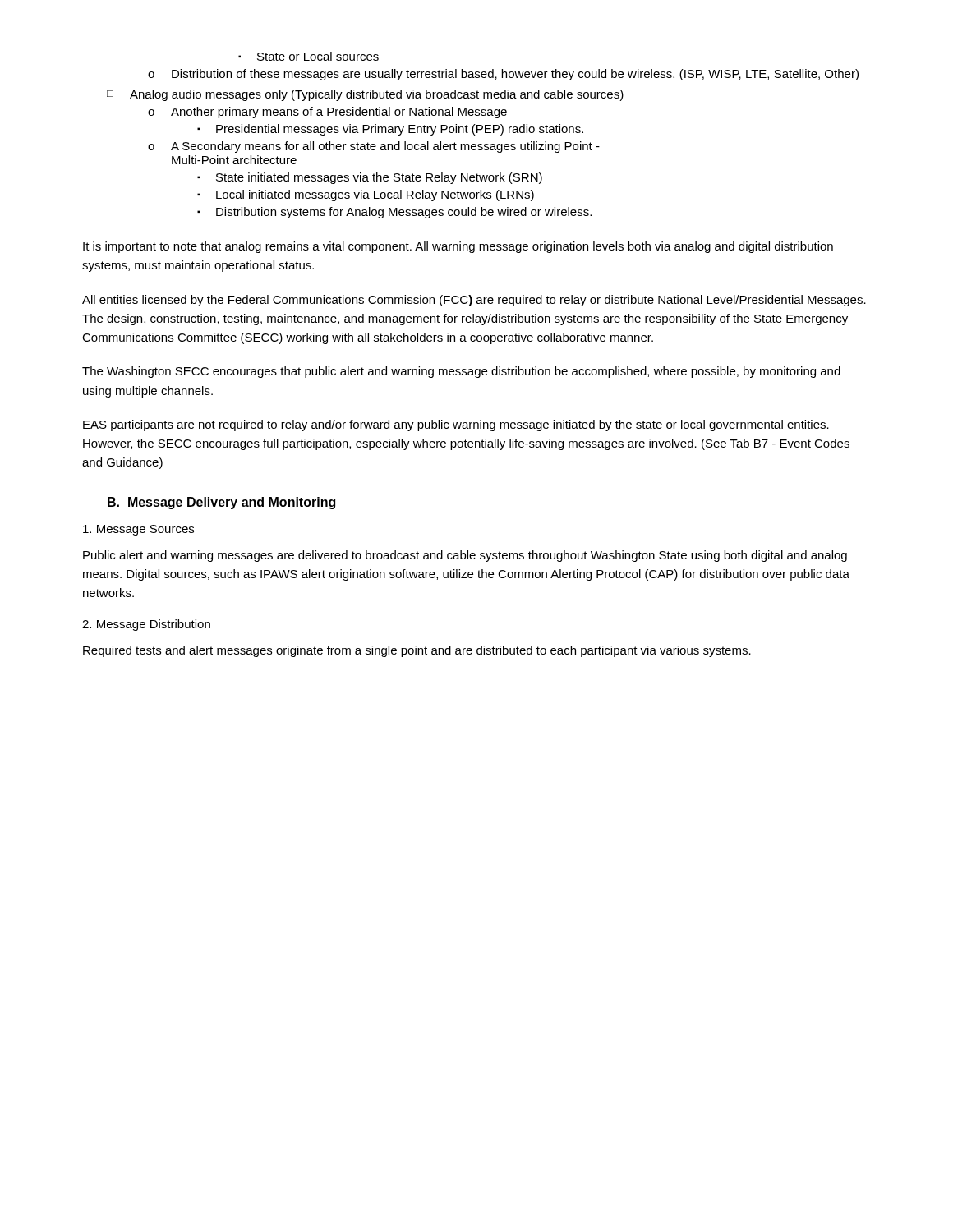Select the region starting "Message Distribution"
Screen dimensions: 1232x953
147,624
